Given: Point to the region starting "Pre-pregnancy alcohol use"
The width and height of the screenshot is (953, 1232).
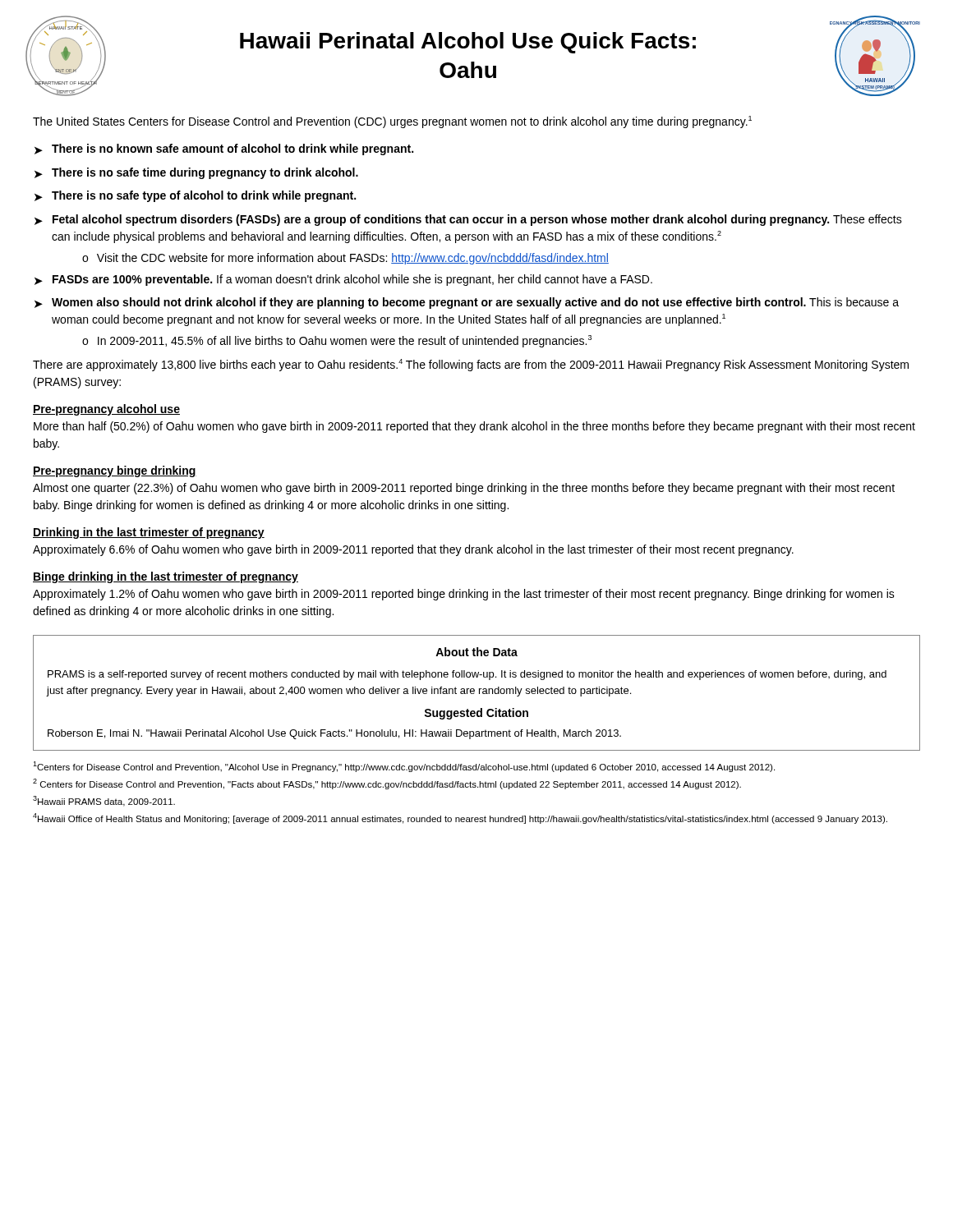Looking at the screenshot, I should coord(106,410).
